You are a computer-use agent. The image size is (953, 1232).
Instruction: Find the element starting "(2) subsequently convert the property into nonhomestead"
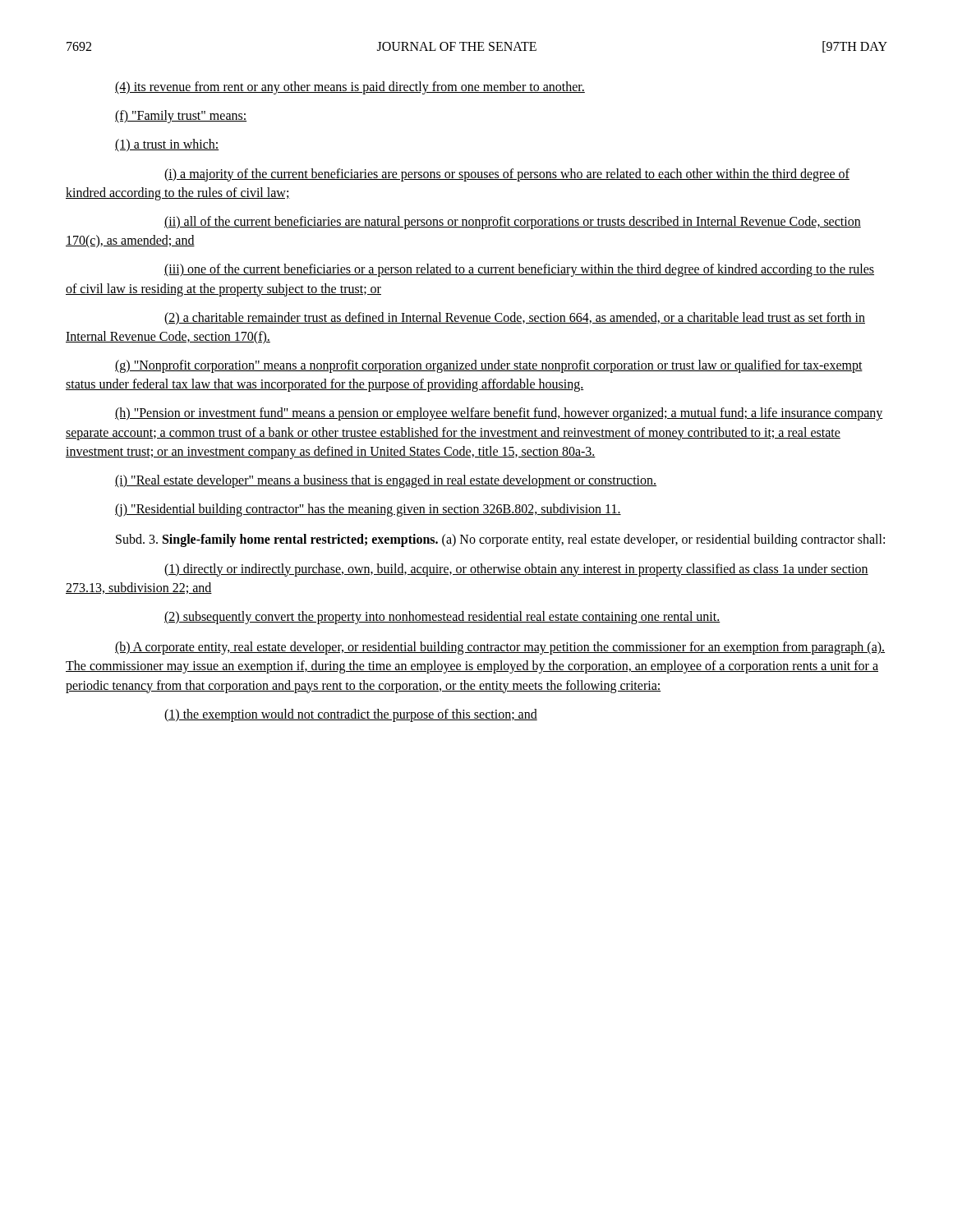[442, 616]
